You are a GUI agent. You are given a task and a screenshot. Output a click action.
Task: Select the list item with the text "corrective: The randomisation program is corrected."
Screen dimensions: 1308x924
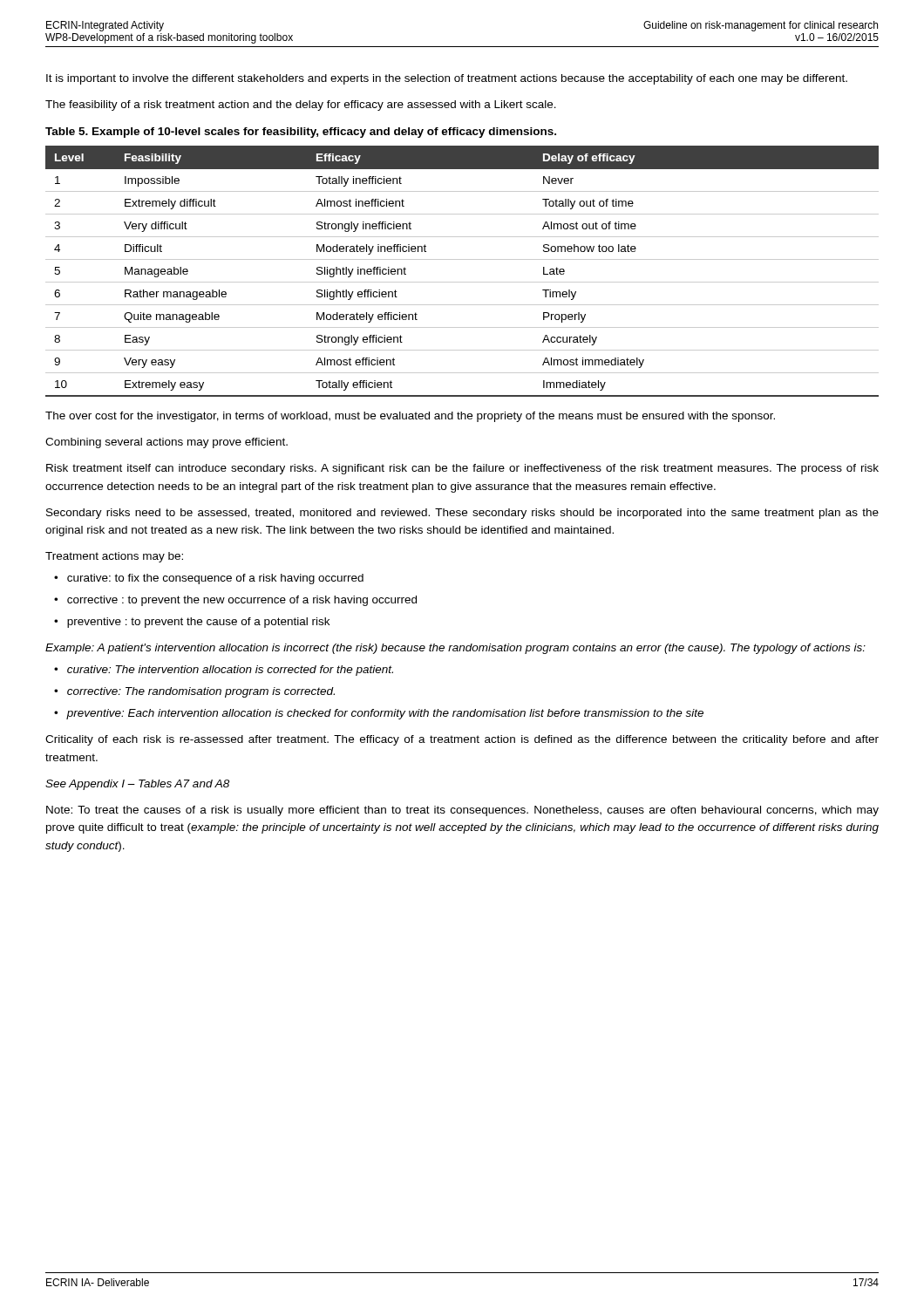pyautogui.click(x=202, y=691)
